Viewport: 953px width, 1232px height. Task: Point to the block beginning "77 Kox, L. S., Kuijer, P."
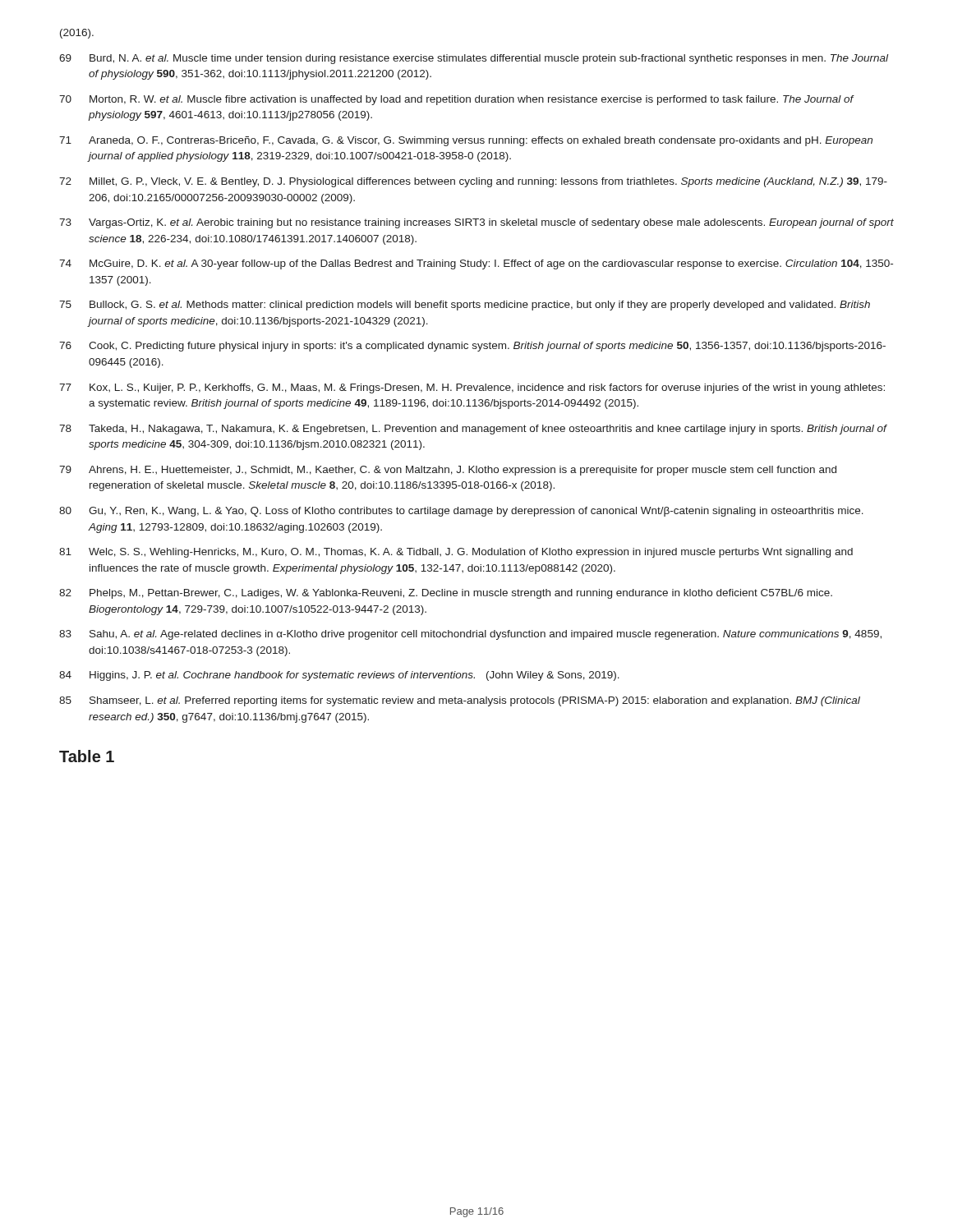click(476, 395)
